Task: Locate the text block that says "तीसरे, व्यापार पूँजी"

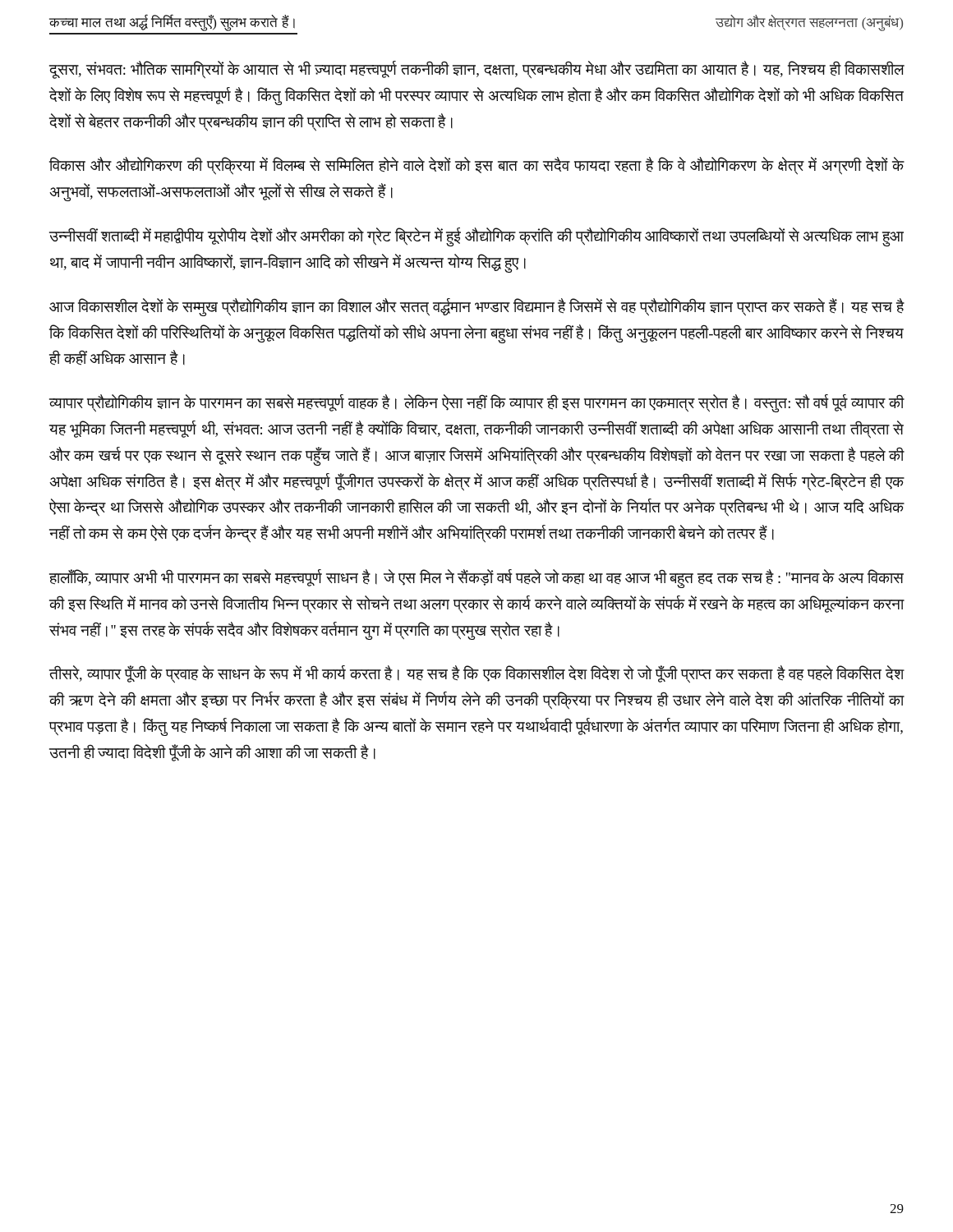Action: point(476,714)
